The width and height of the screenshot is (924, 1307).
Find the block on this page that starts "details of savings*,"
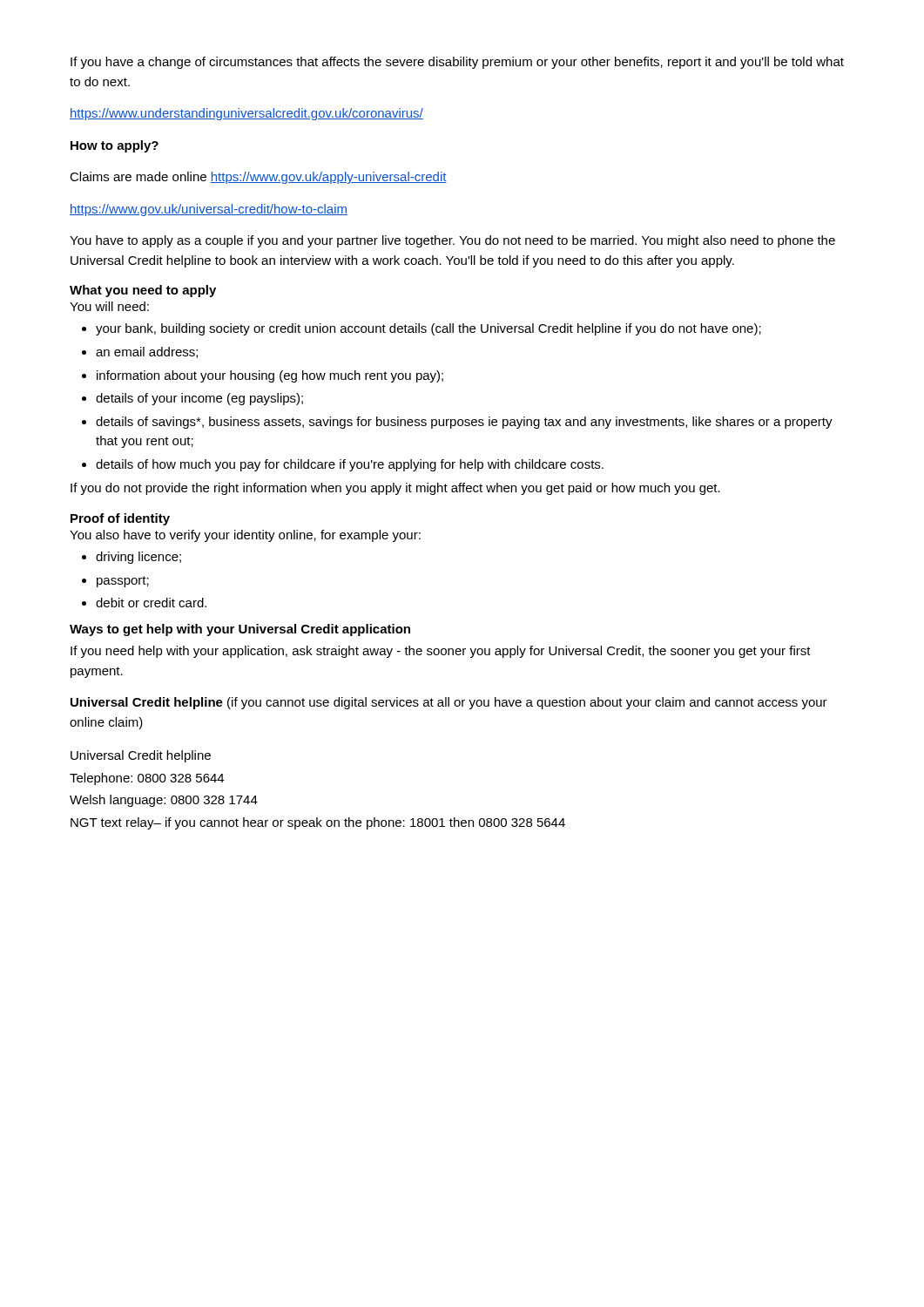pos(475,431)
